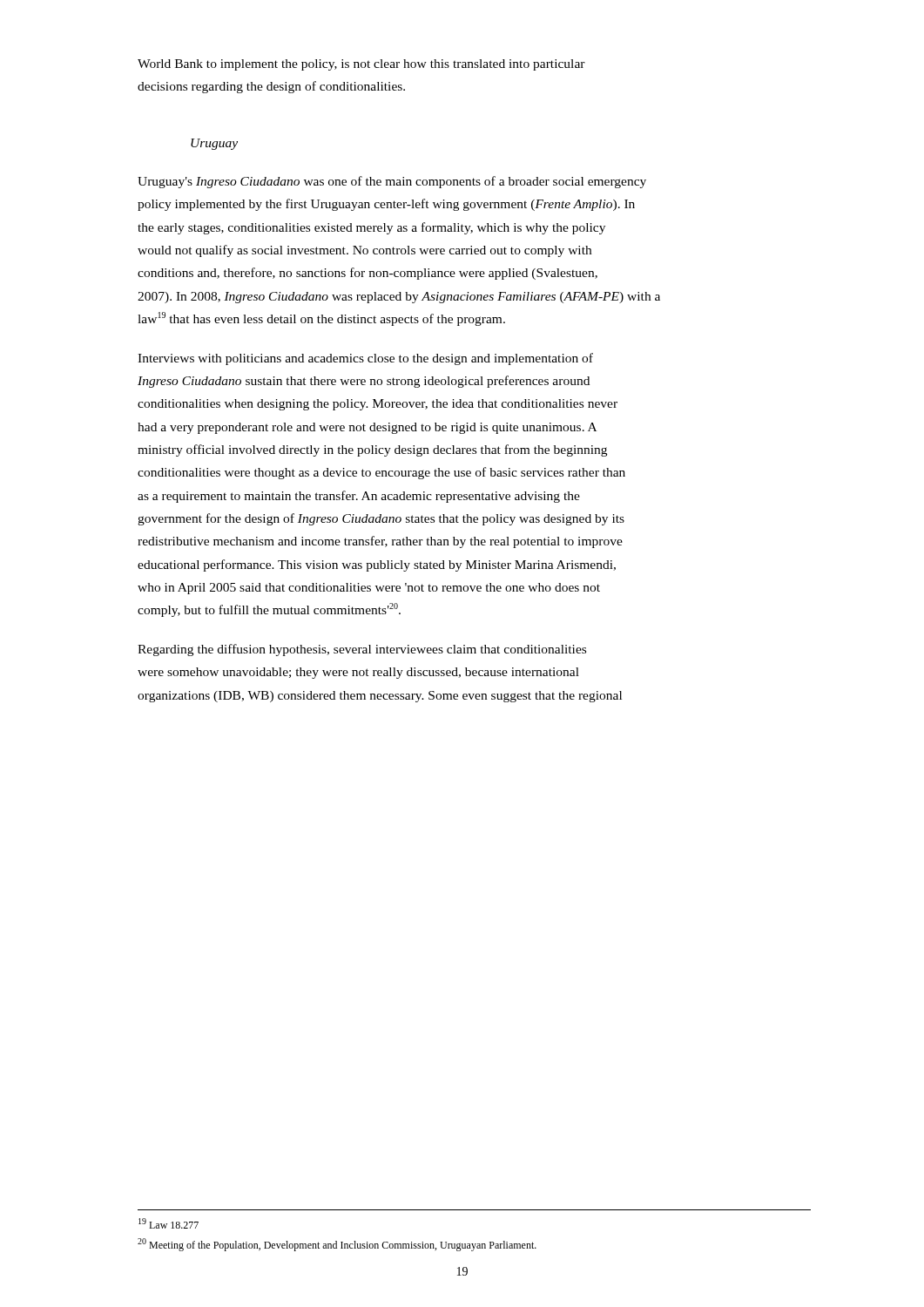Screen dimensions: 1307x924
Task: Locate the block of text that opens with "Interviews with politicians and academics close"
Action: click(474, 484)
